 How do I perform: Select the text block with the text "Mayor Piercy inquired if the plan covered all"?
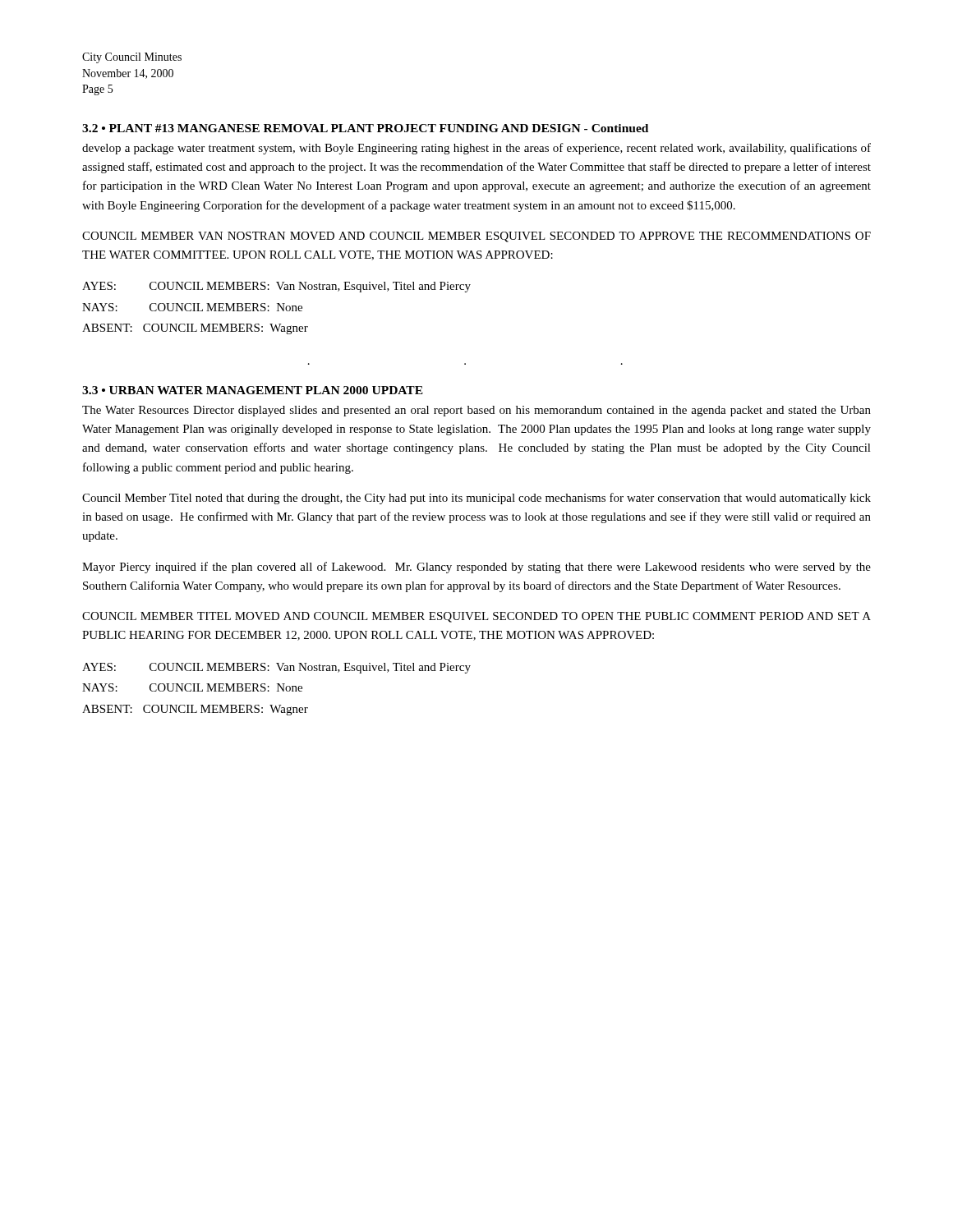[x=476, y=576]
